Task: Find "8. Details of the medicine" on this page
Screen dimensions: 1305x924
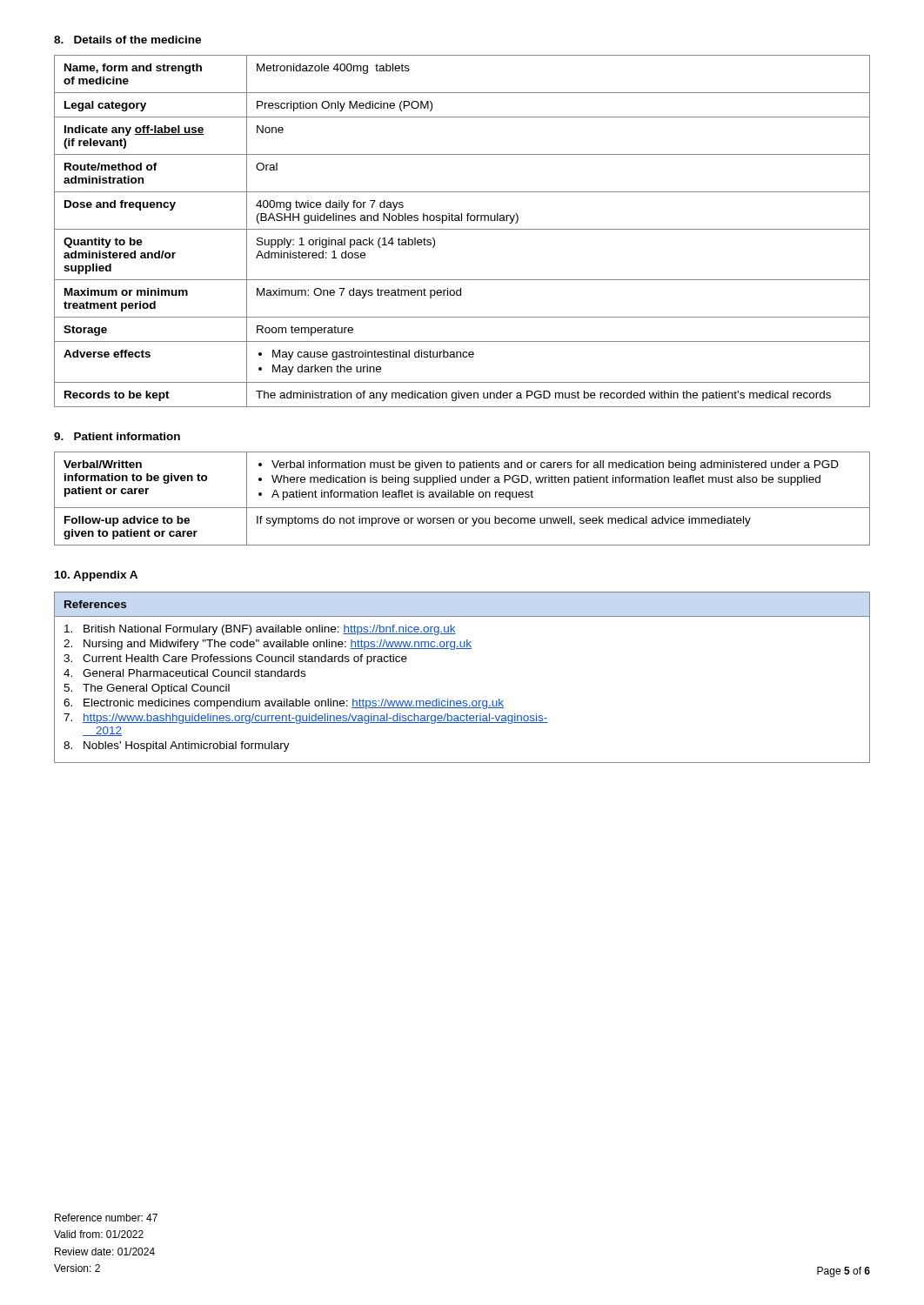Action: pos(128,40)
